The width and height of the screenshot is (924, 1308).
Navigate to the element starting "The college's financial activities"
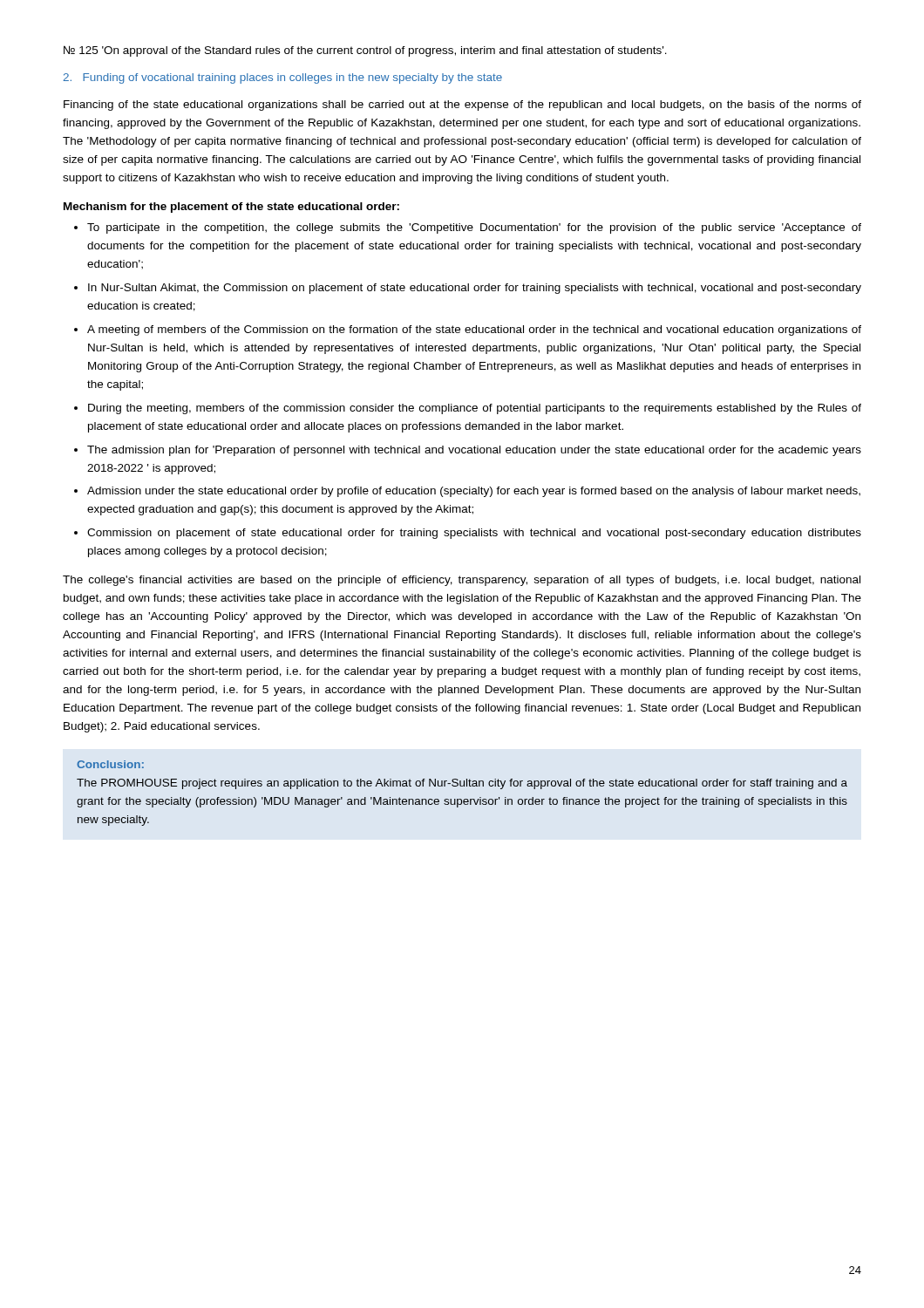[462, 653]
